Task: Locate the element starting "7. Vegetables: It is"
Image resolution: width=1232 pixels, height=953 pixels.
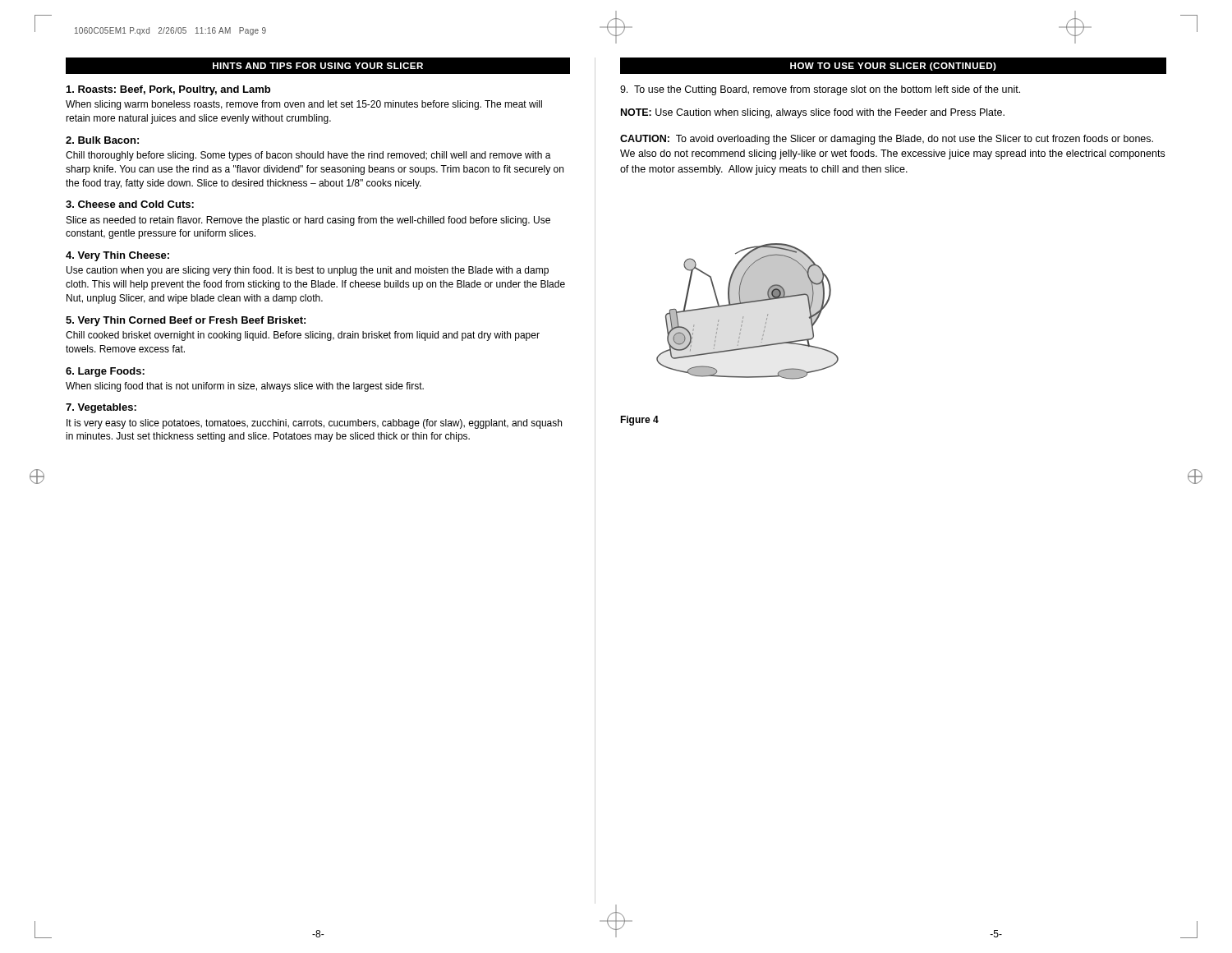Action: [318, 423]
